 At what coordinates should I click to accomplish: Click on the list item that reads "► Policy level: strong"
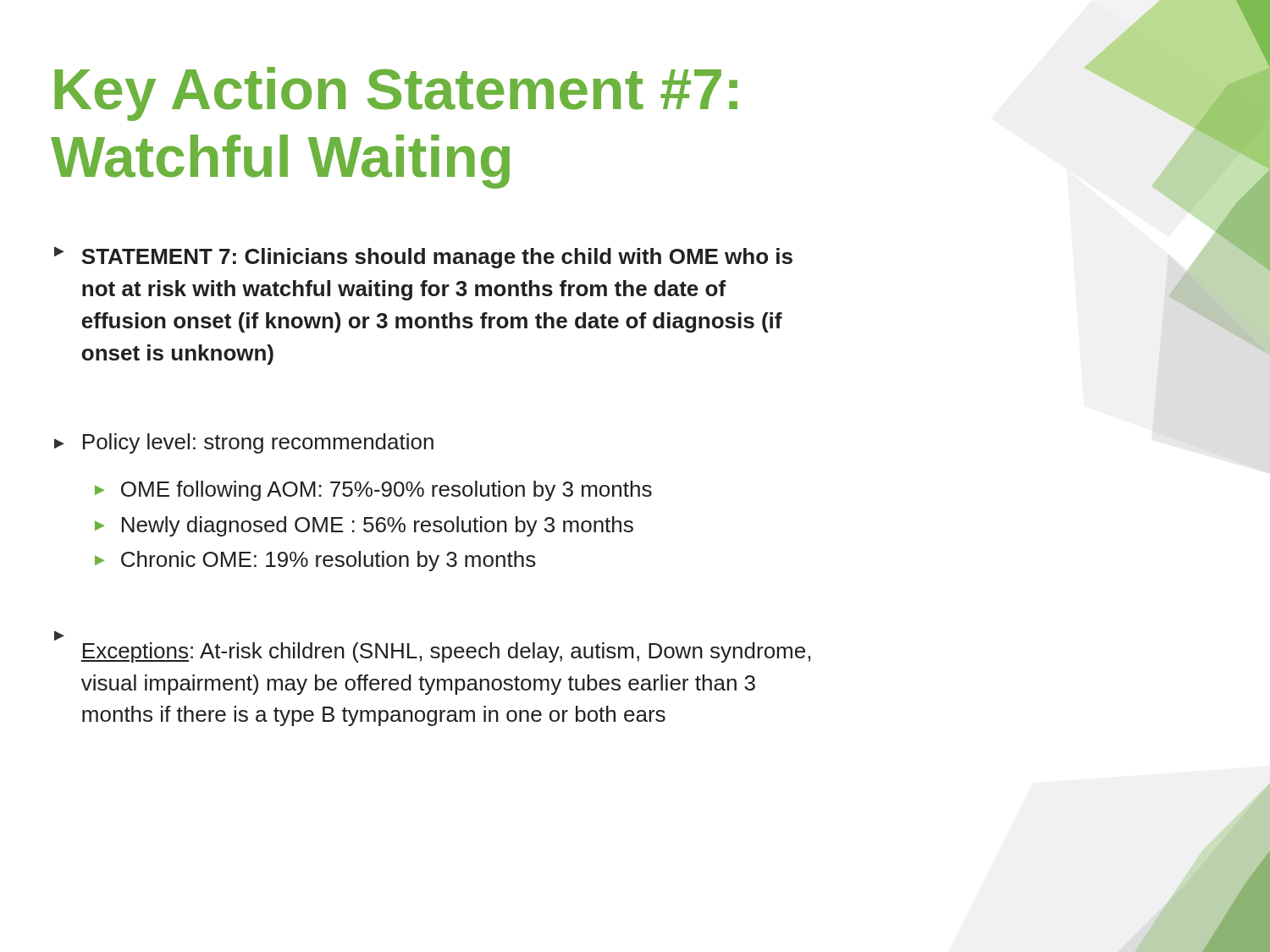click(x=432, y=446)
